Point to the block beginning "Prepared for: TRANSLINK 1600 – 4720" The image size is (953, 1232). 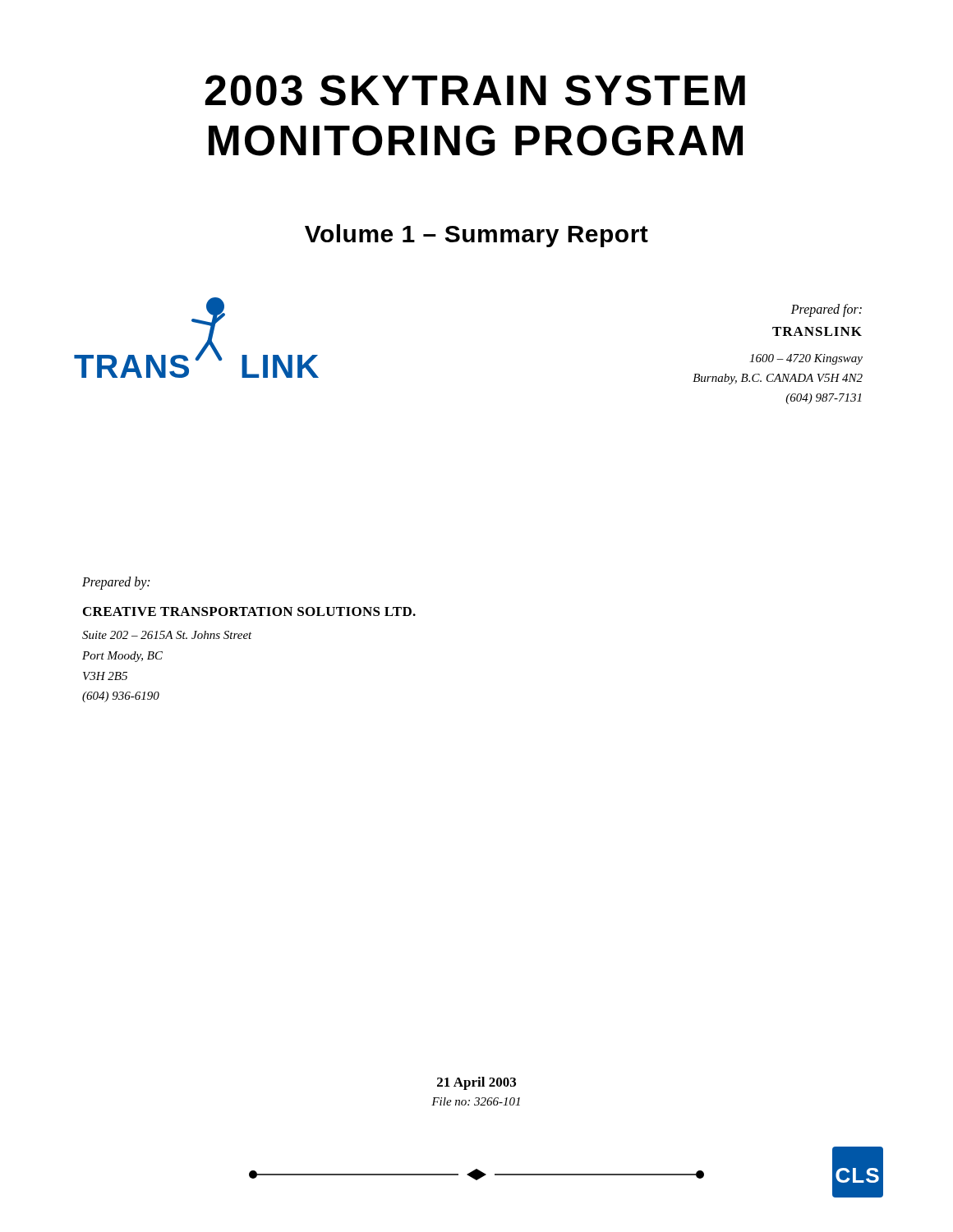[778, 355]
